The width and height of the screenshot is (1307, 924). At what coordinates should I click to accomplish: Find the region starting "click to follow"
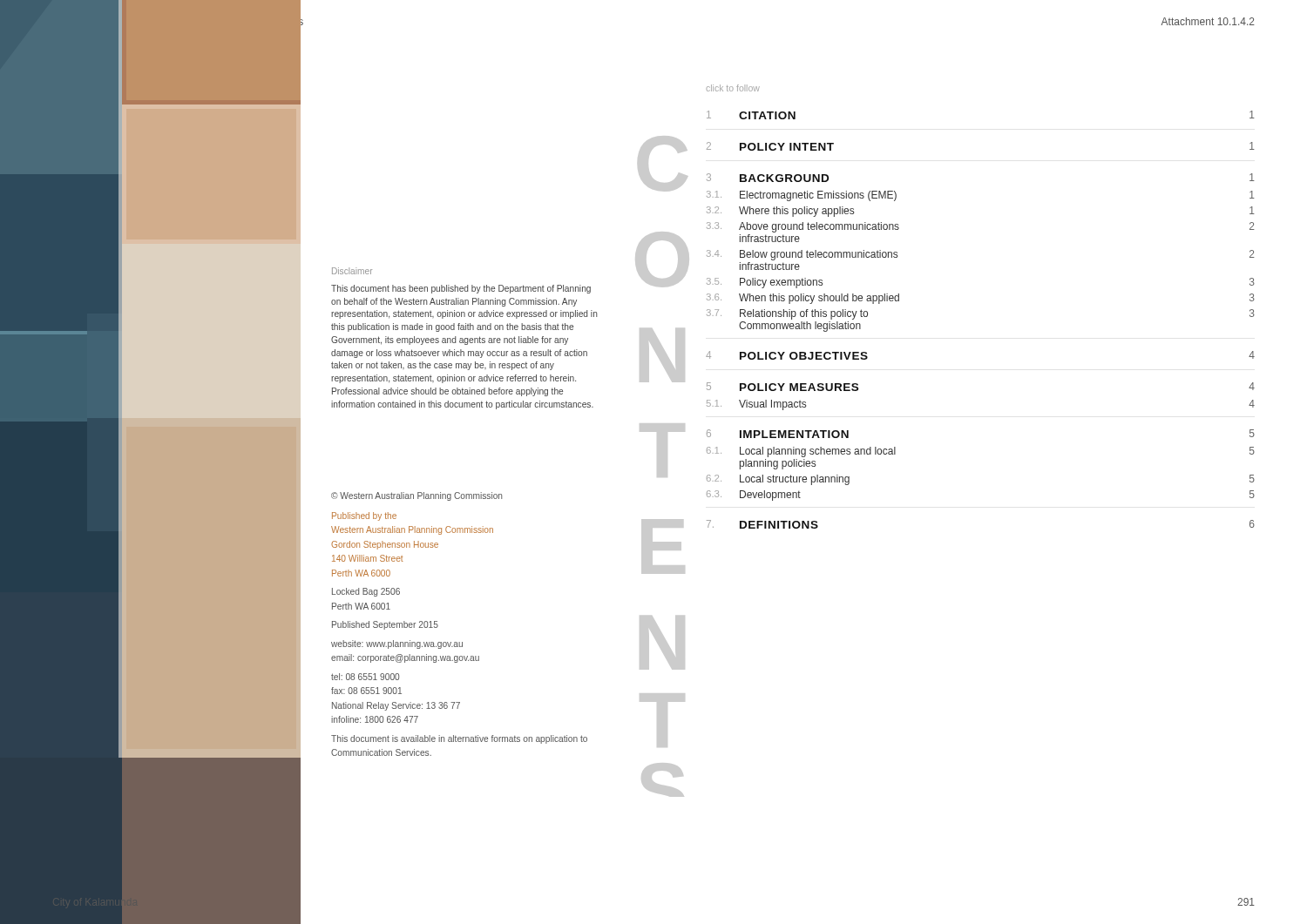pos(733,88)
